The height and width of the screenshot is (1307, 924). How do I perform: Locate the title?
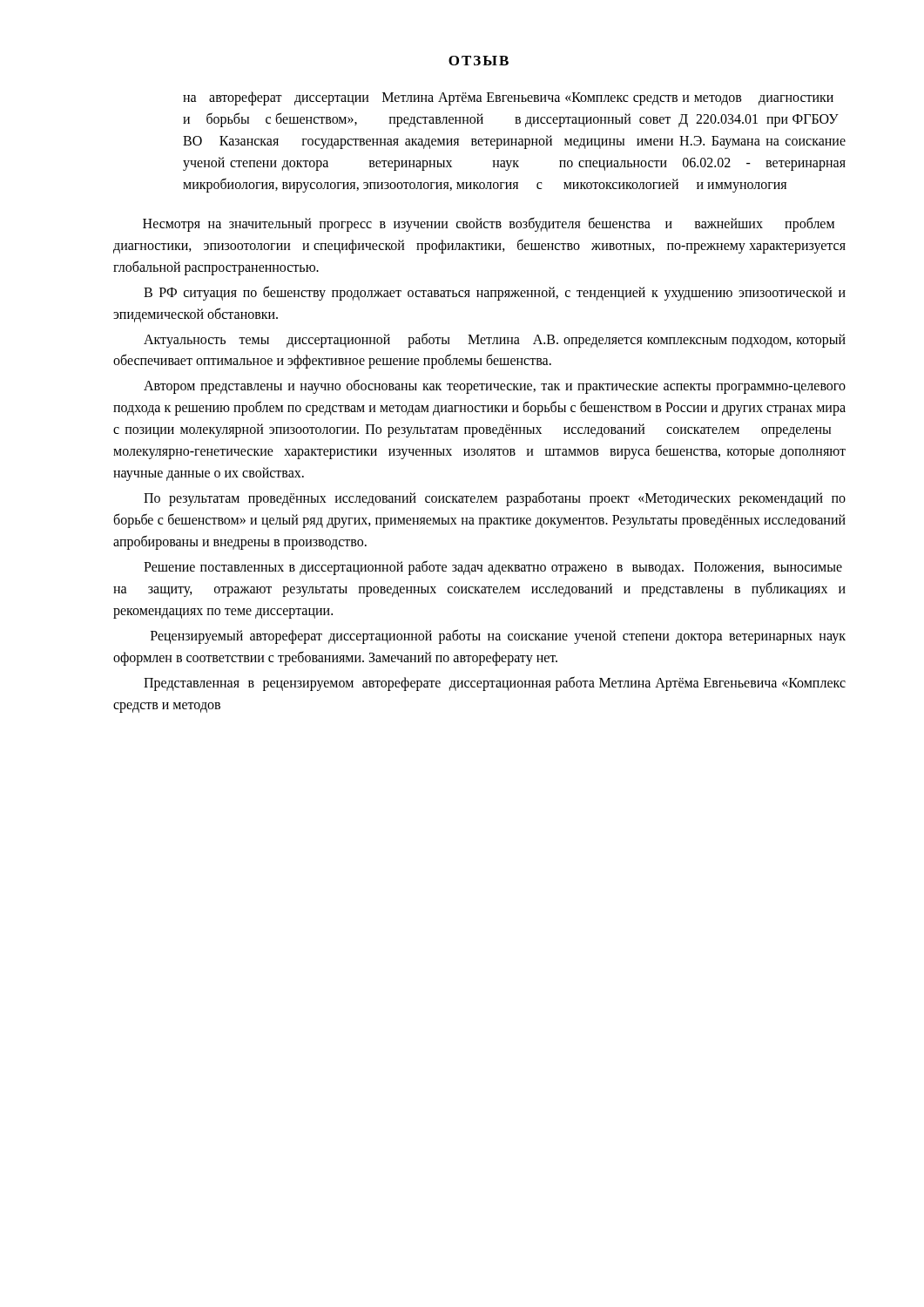click(479, 61)
